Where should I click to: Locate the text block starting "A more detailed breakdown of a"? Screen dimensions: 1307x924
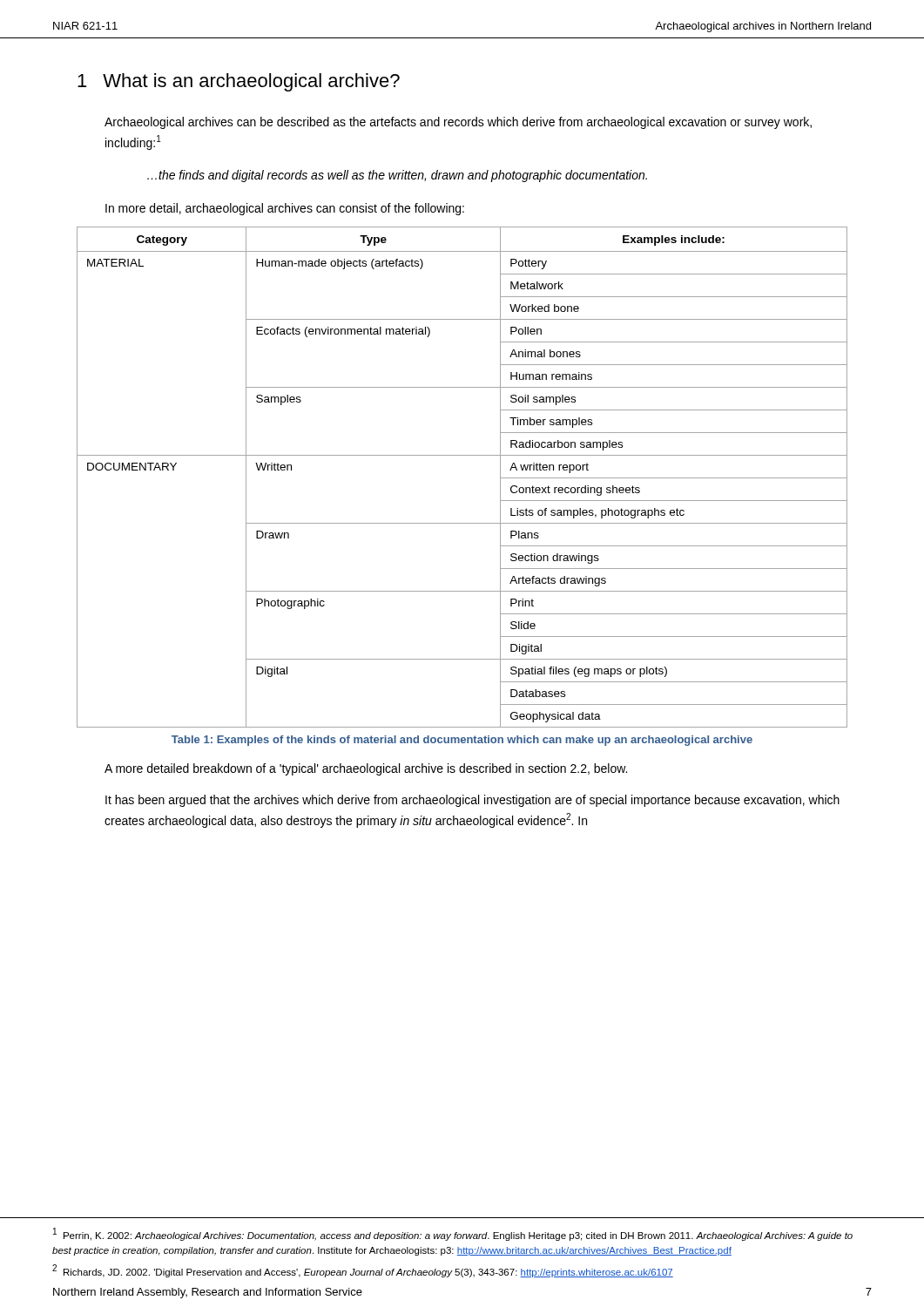coord(366,769)
